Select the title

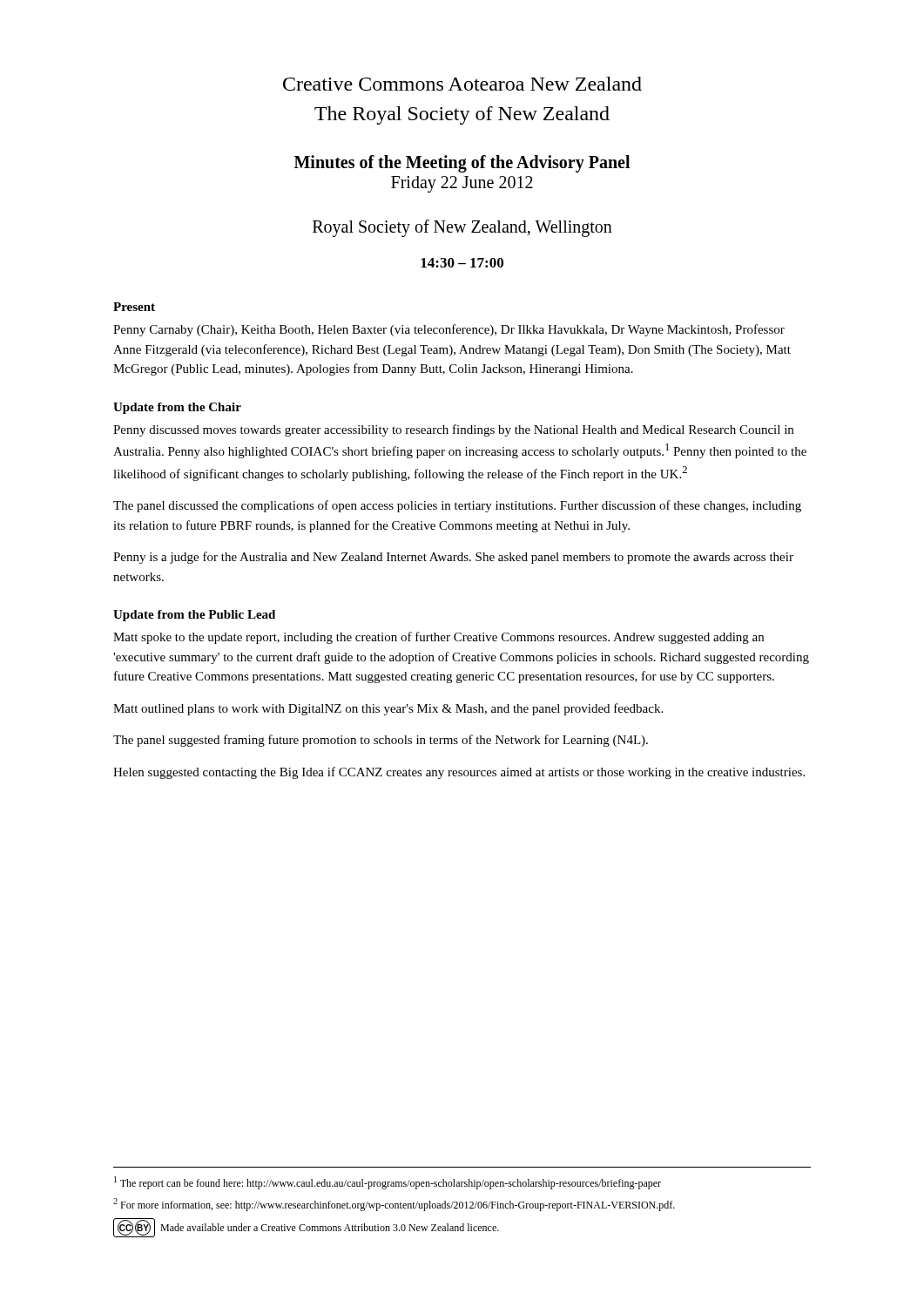pyautogui.click(x=462, y=99)
